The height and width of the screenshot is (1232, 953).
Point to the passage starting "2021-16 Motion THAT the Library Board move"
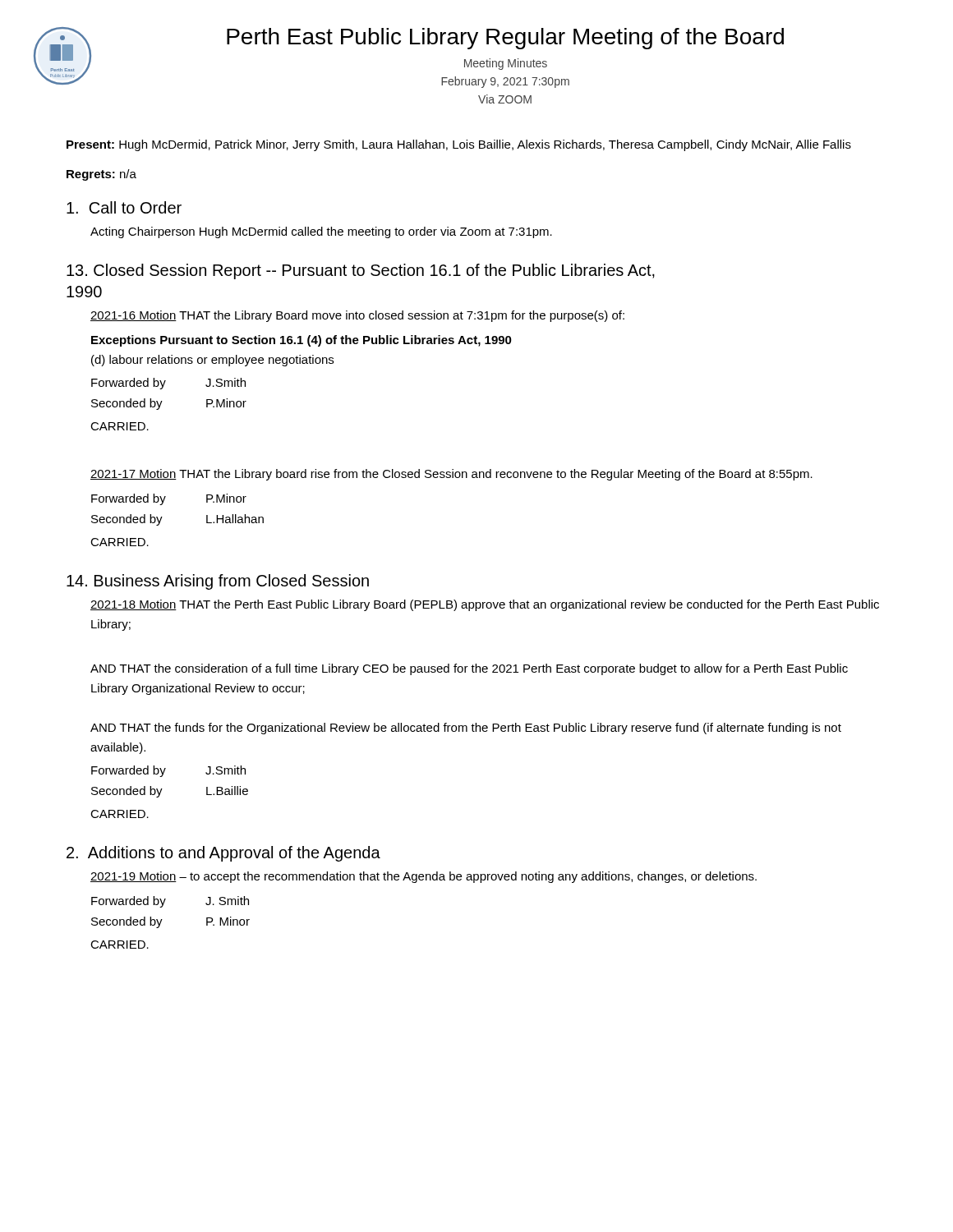pyautogui.click(x=357, y=316)
